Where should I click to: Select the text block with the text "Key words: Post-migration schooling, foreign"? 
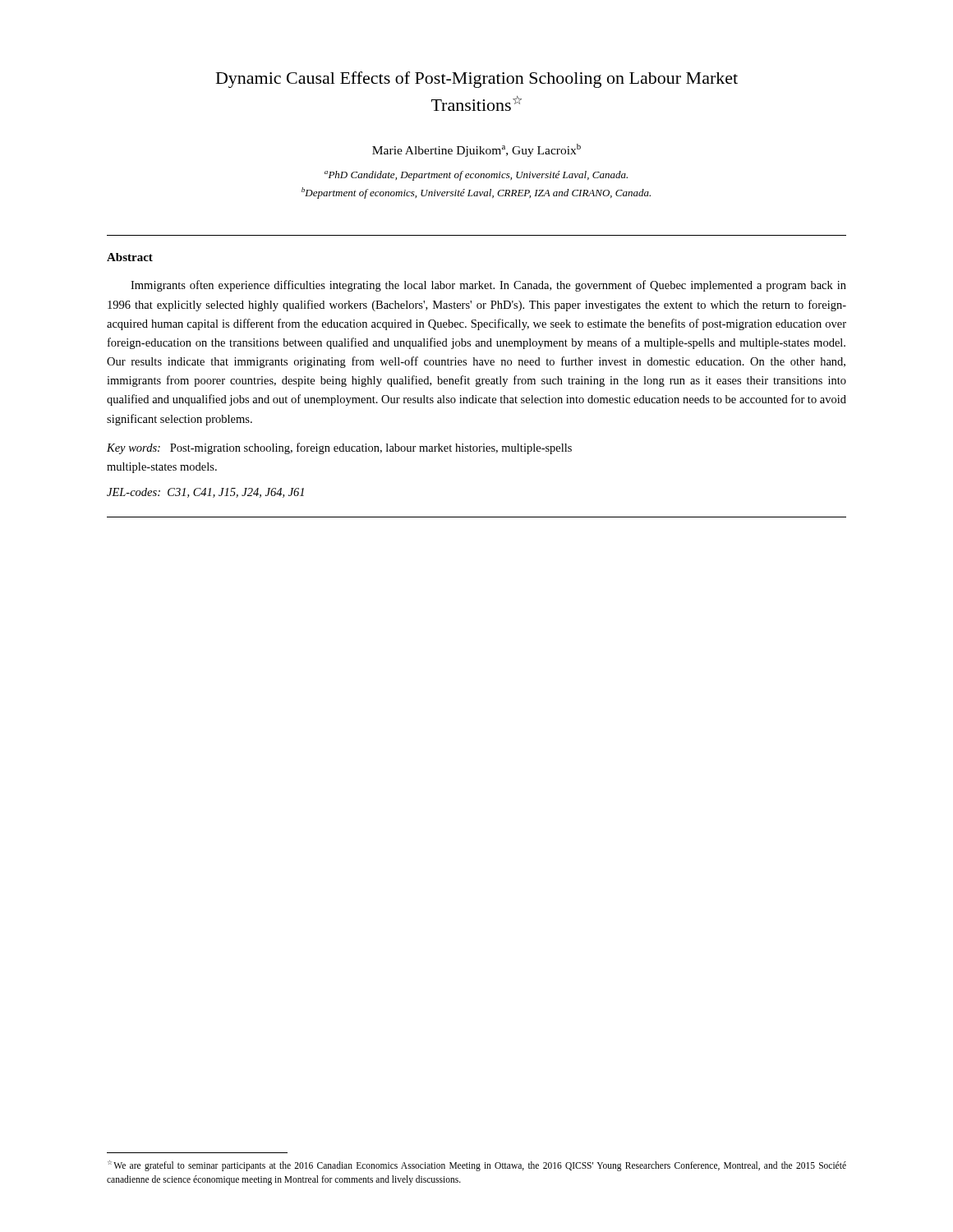[340, 457]
